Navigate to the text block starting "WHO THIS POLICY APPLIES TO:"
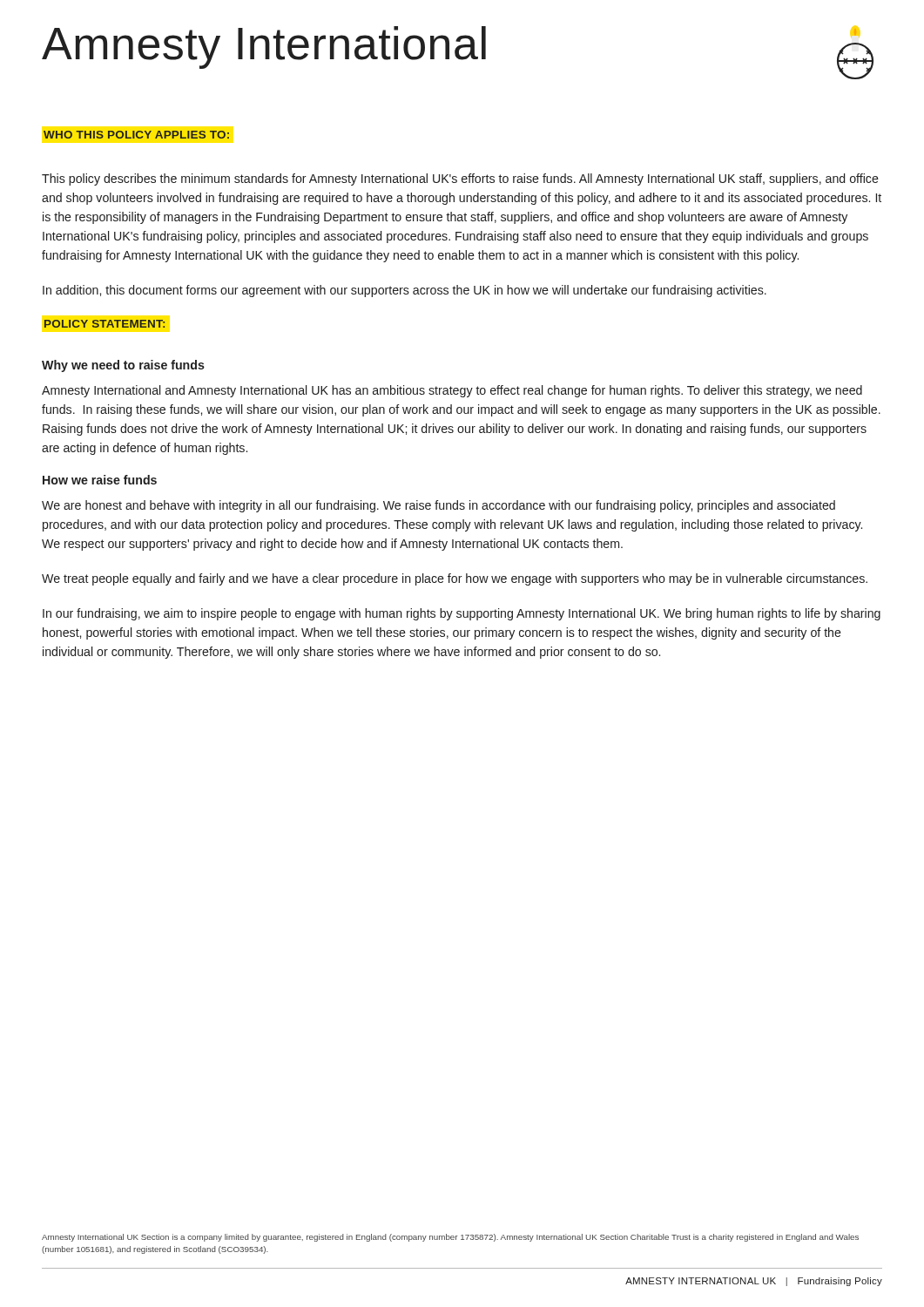The image size is (924, 1307). coord(138,135)
